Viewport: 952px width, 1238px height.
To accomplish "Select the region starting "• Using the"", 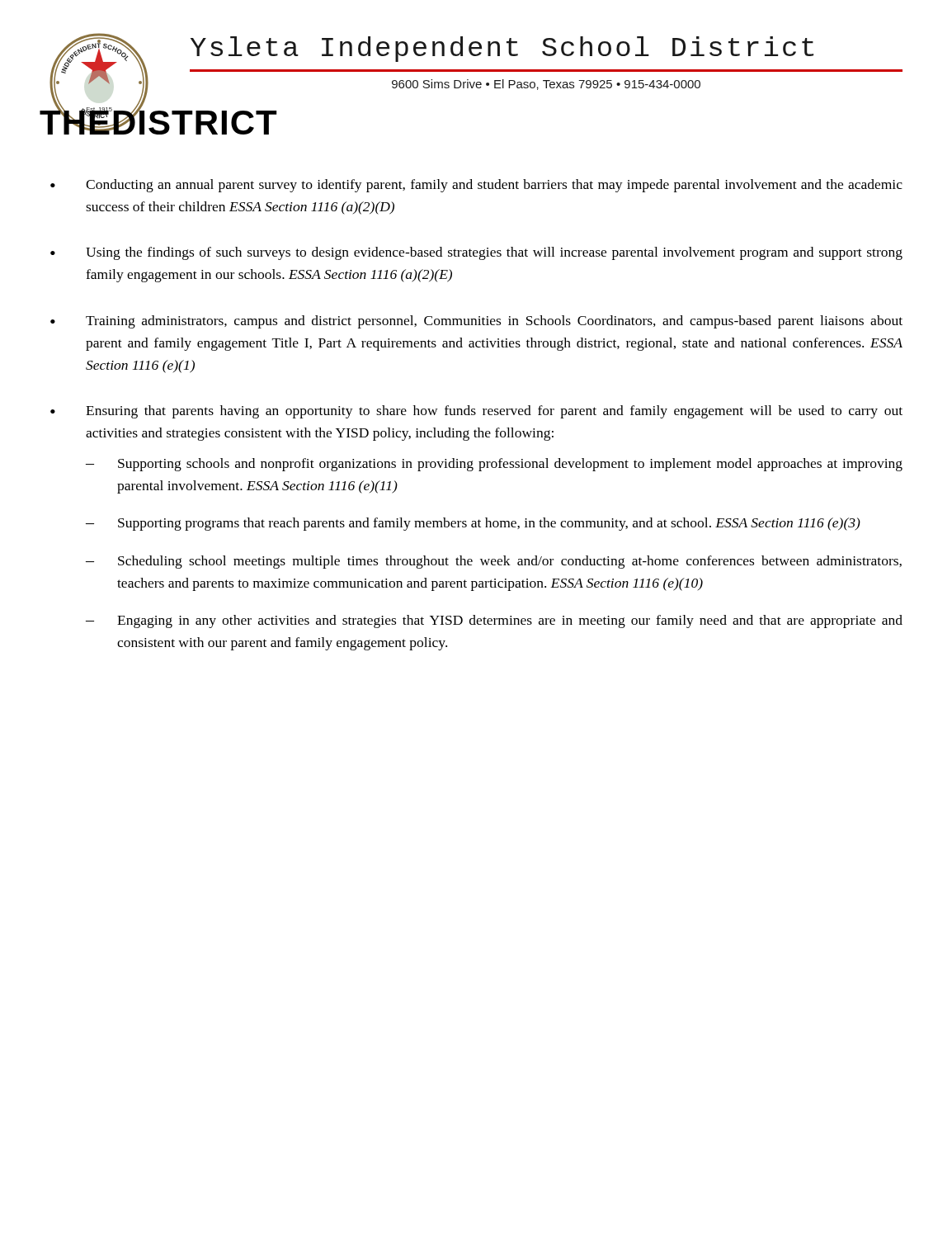I will pos(476,264).
